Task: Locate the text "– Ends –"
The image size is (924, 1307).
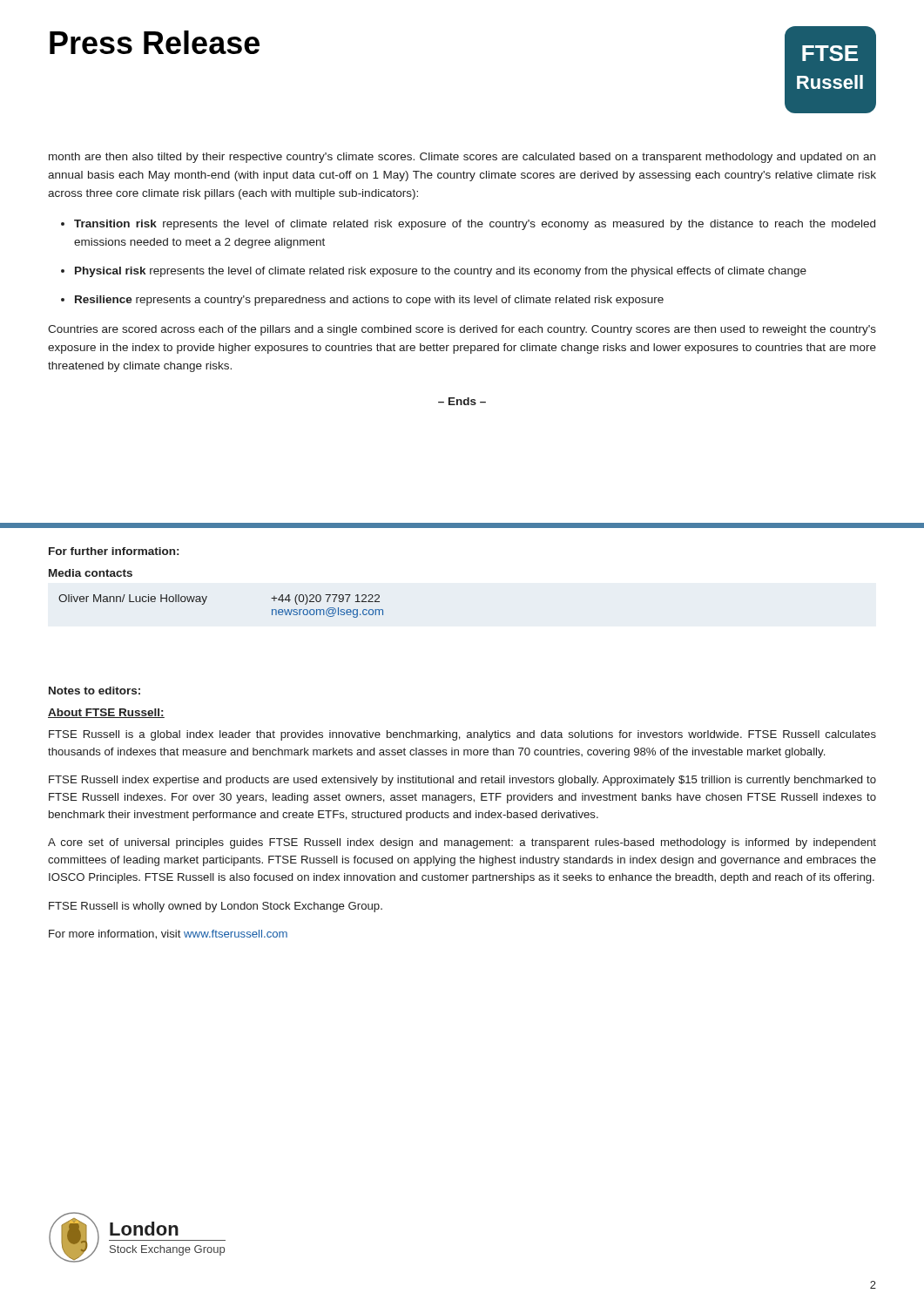Action: (x=462, y=401)
